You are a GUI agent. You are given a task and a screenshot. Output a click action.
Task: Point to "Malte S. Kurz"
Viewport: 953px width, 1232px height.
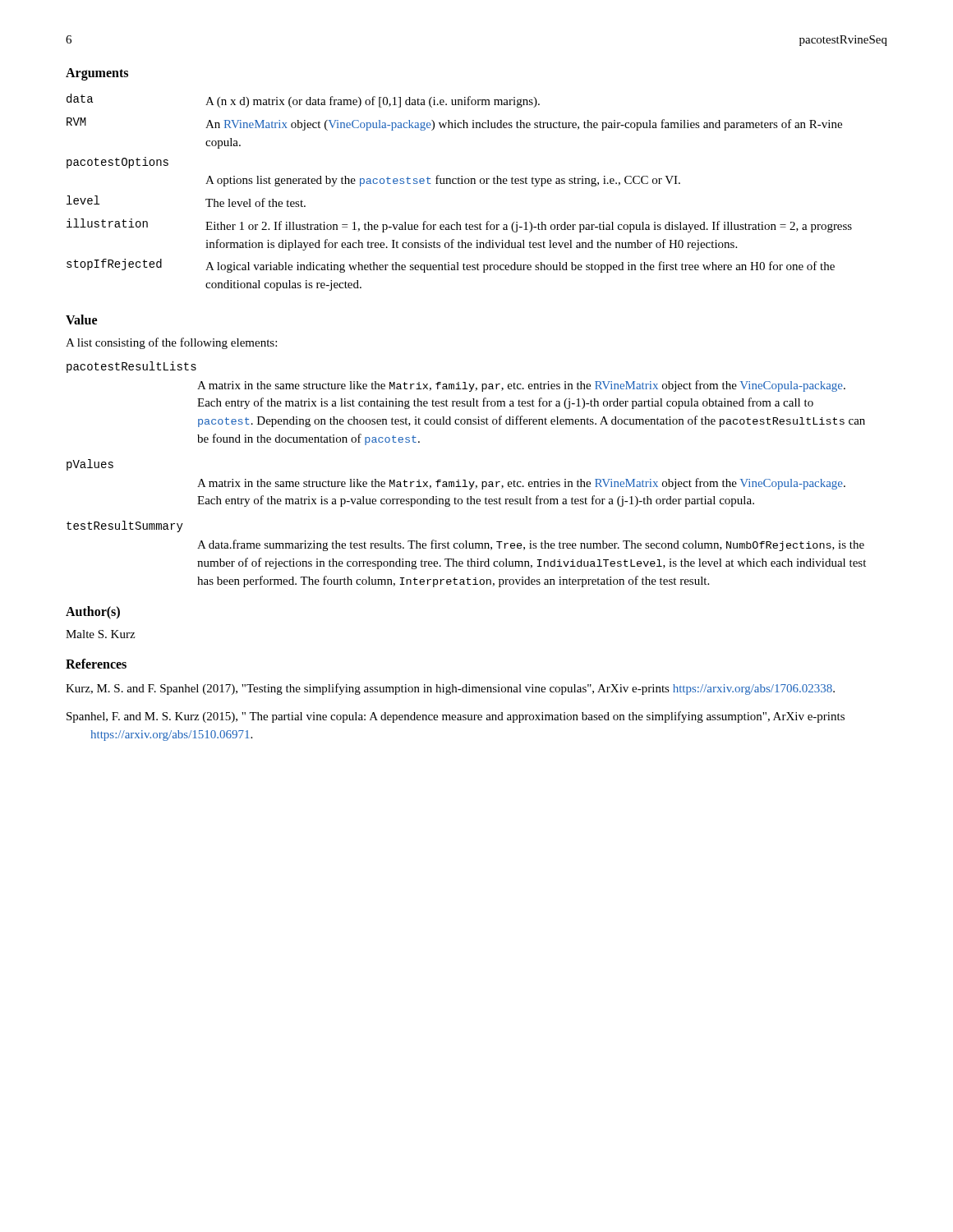pos(100,634)
